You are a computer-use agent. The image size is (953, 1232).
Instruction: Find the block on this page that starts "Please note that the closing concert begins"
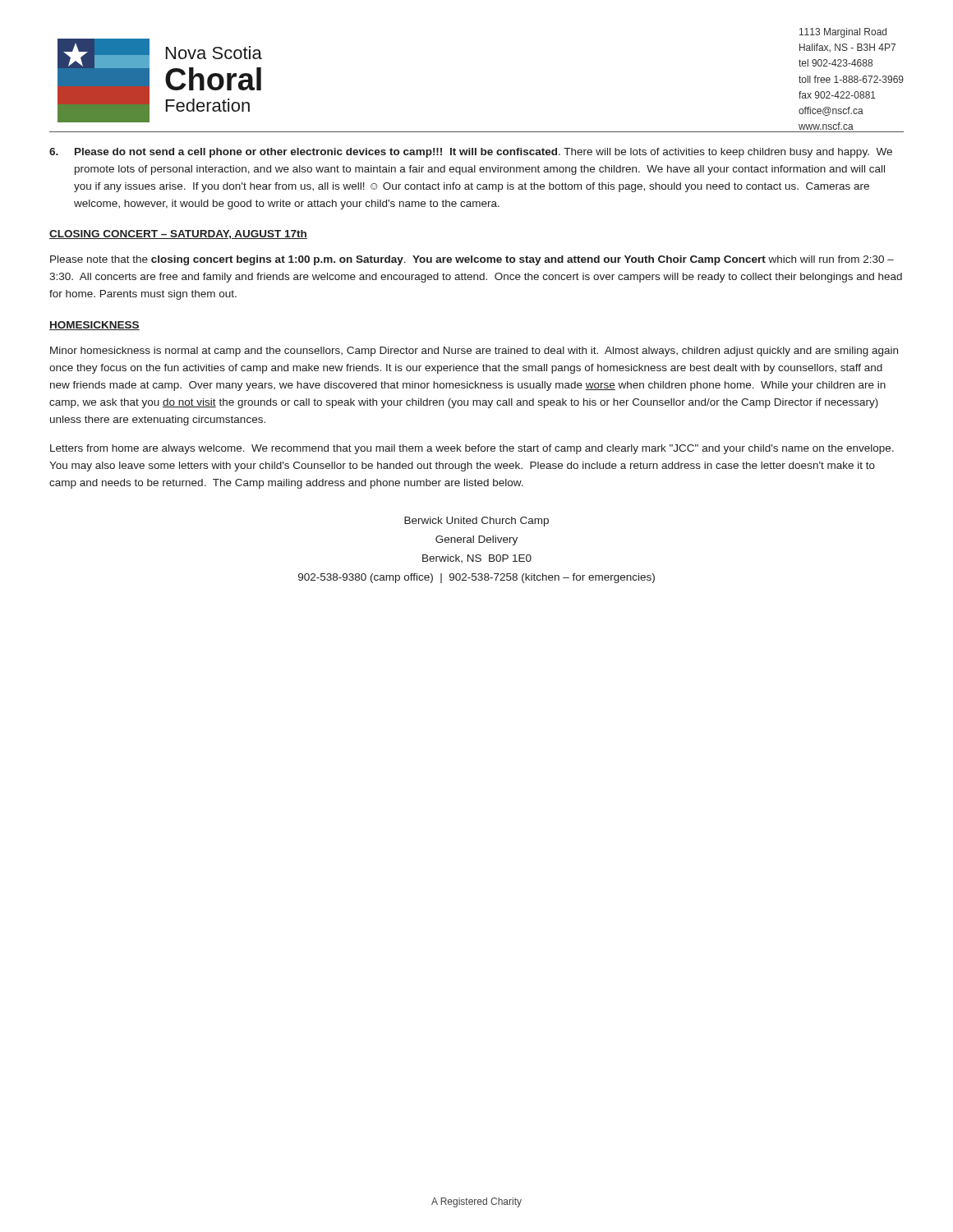pos(476,276)
